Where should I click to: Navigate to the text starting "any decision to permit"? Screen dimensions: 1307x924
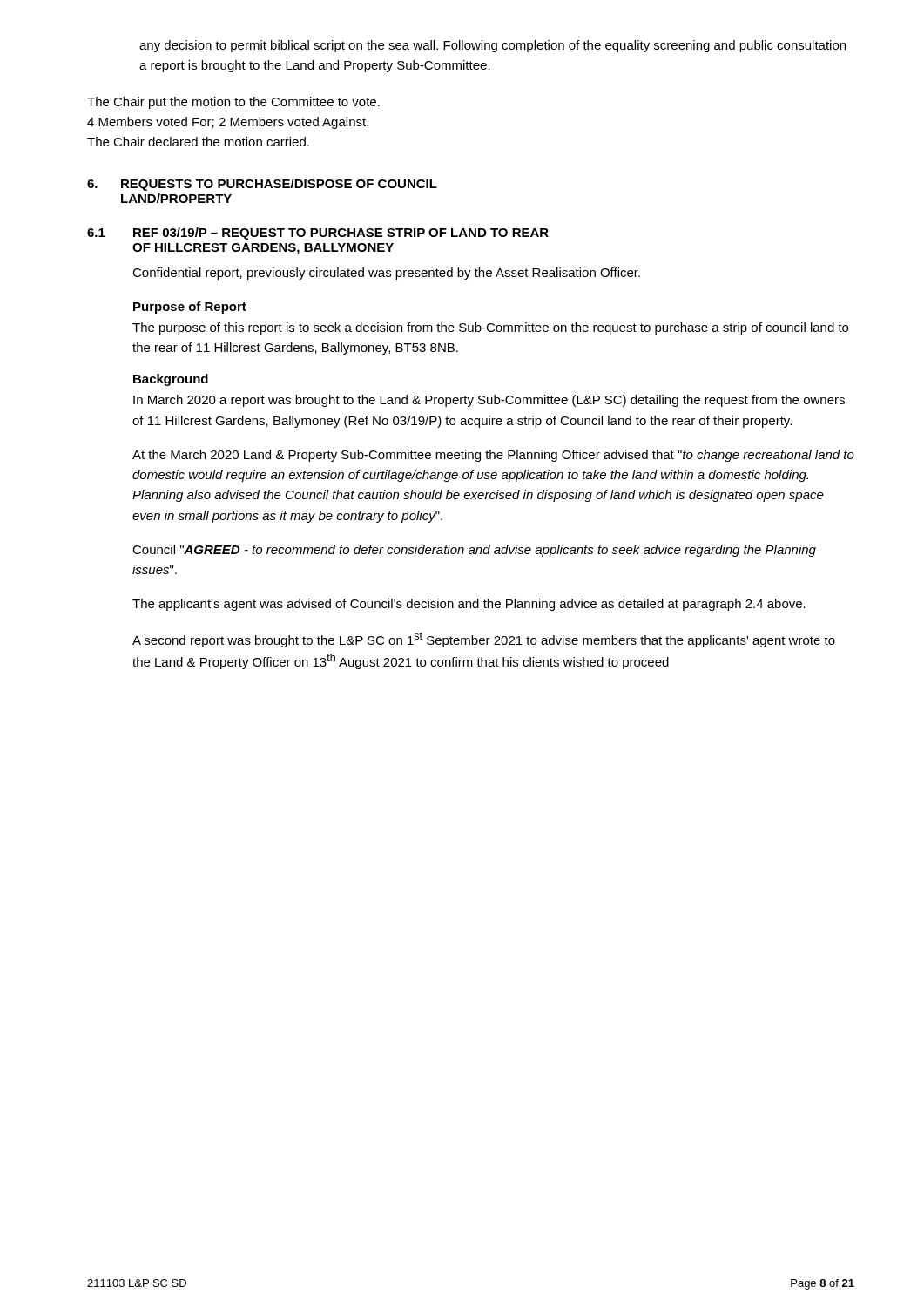[x=493, y=55]
